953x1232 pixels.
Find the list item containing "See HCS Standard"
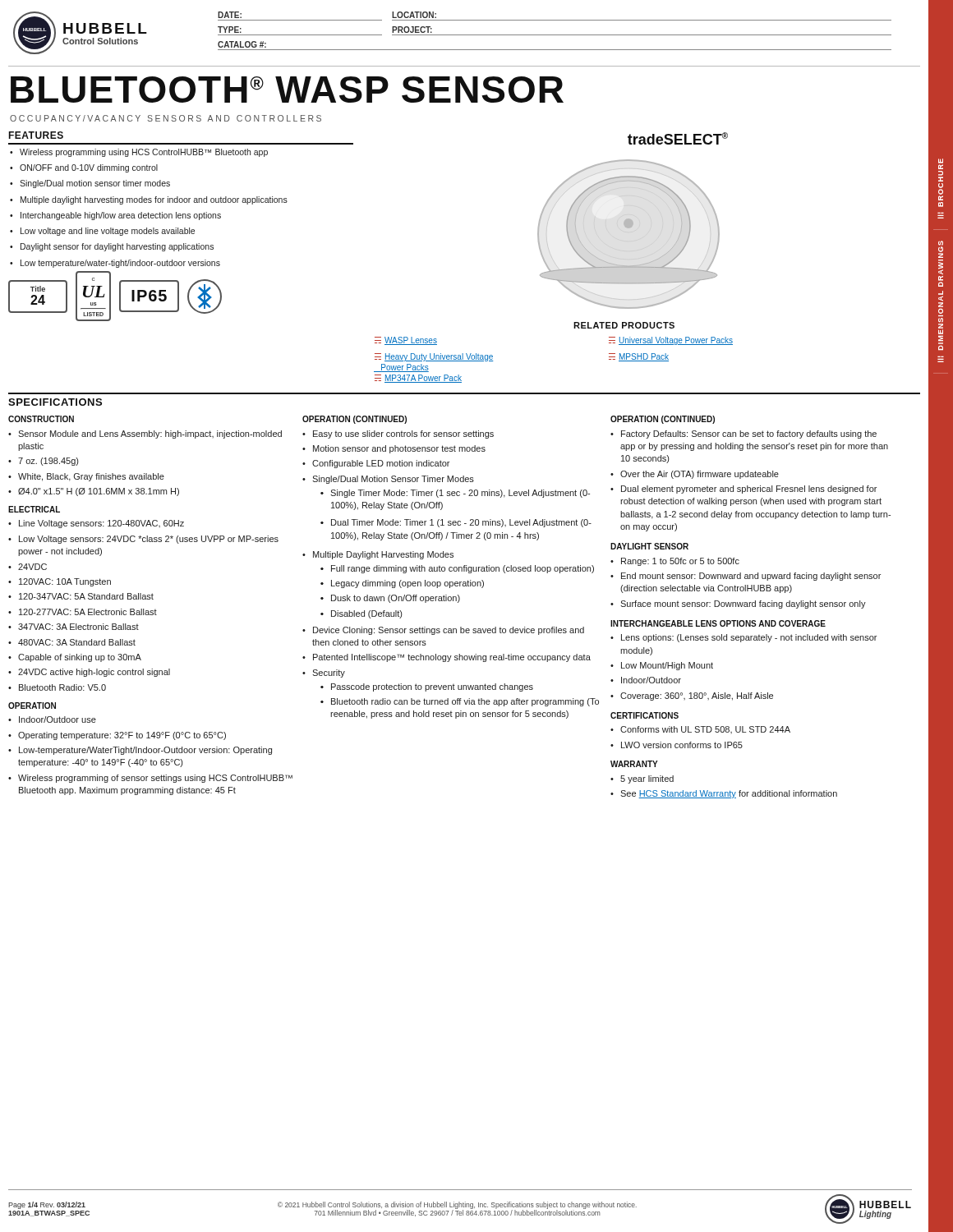(729, 794)
